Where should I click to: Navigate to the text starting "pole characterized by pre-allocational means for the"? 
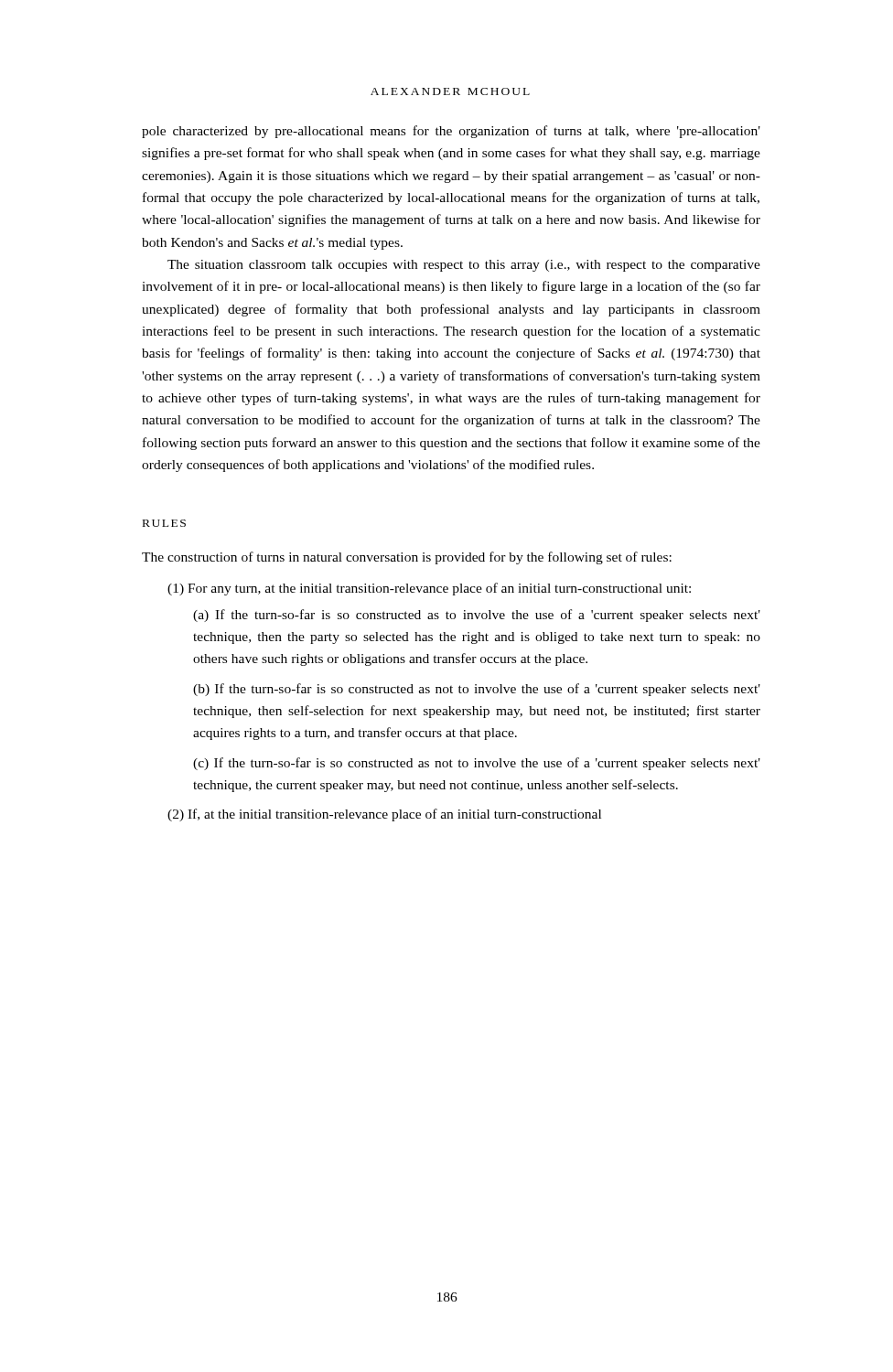tap(451, 187)
